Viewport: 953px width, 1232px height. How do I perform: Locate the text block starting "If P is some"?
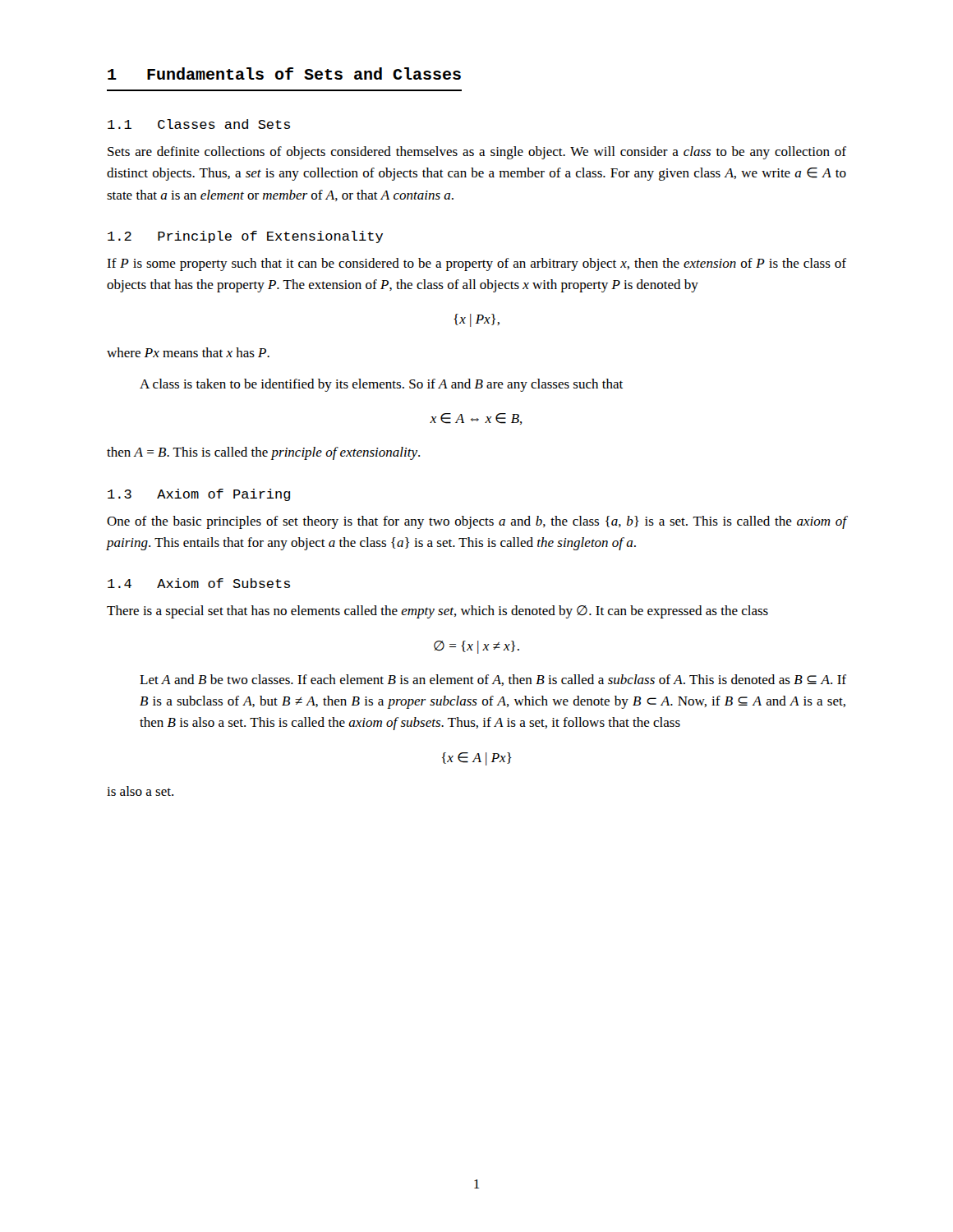[x=476, y=274]
